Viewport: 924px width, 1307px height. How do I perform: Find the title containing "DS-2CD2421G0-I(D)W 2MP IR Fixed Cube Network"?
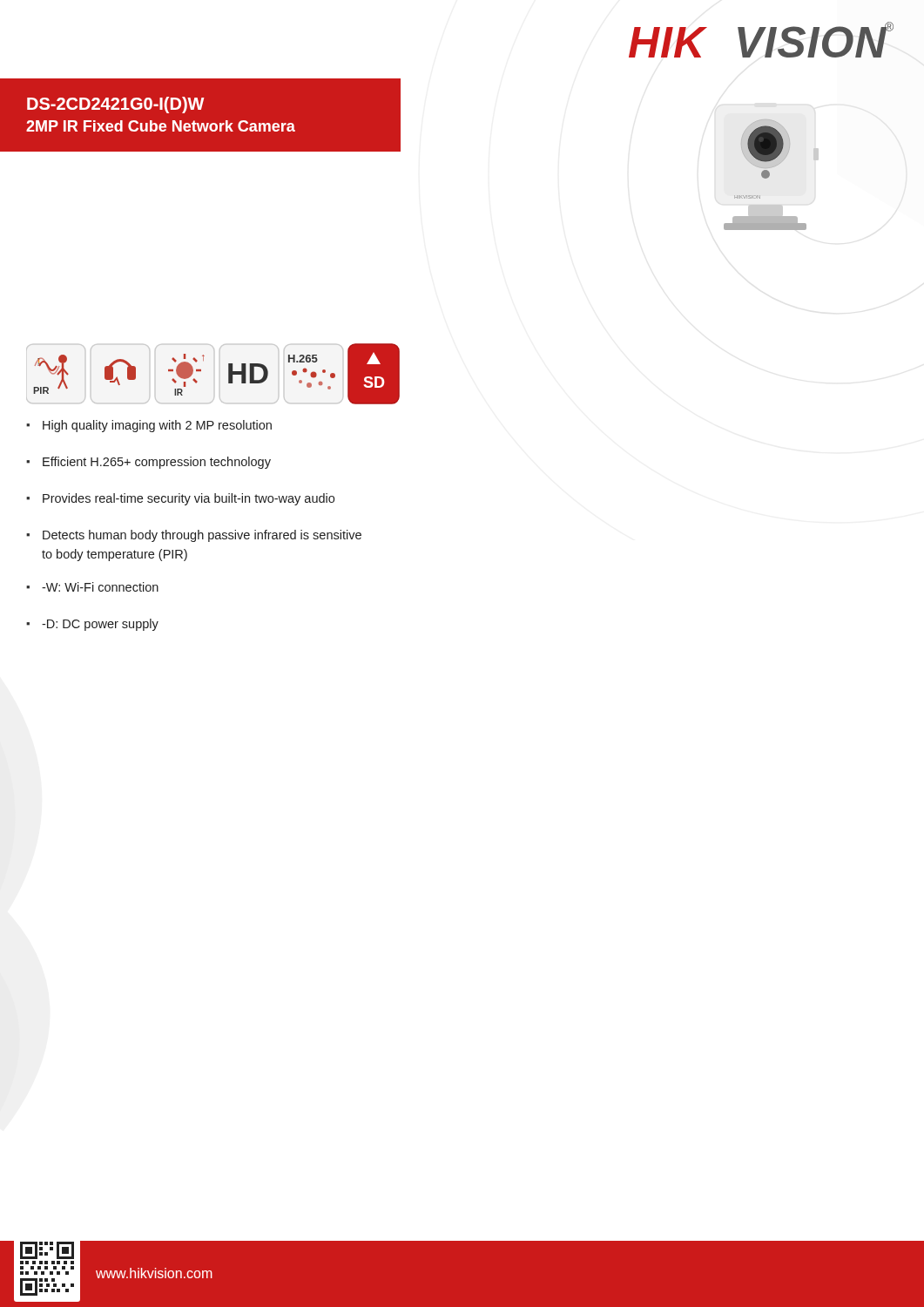pyautogui.click(x=200, y=115)
